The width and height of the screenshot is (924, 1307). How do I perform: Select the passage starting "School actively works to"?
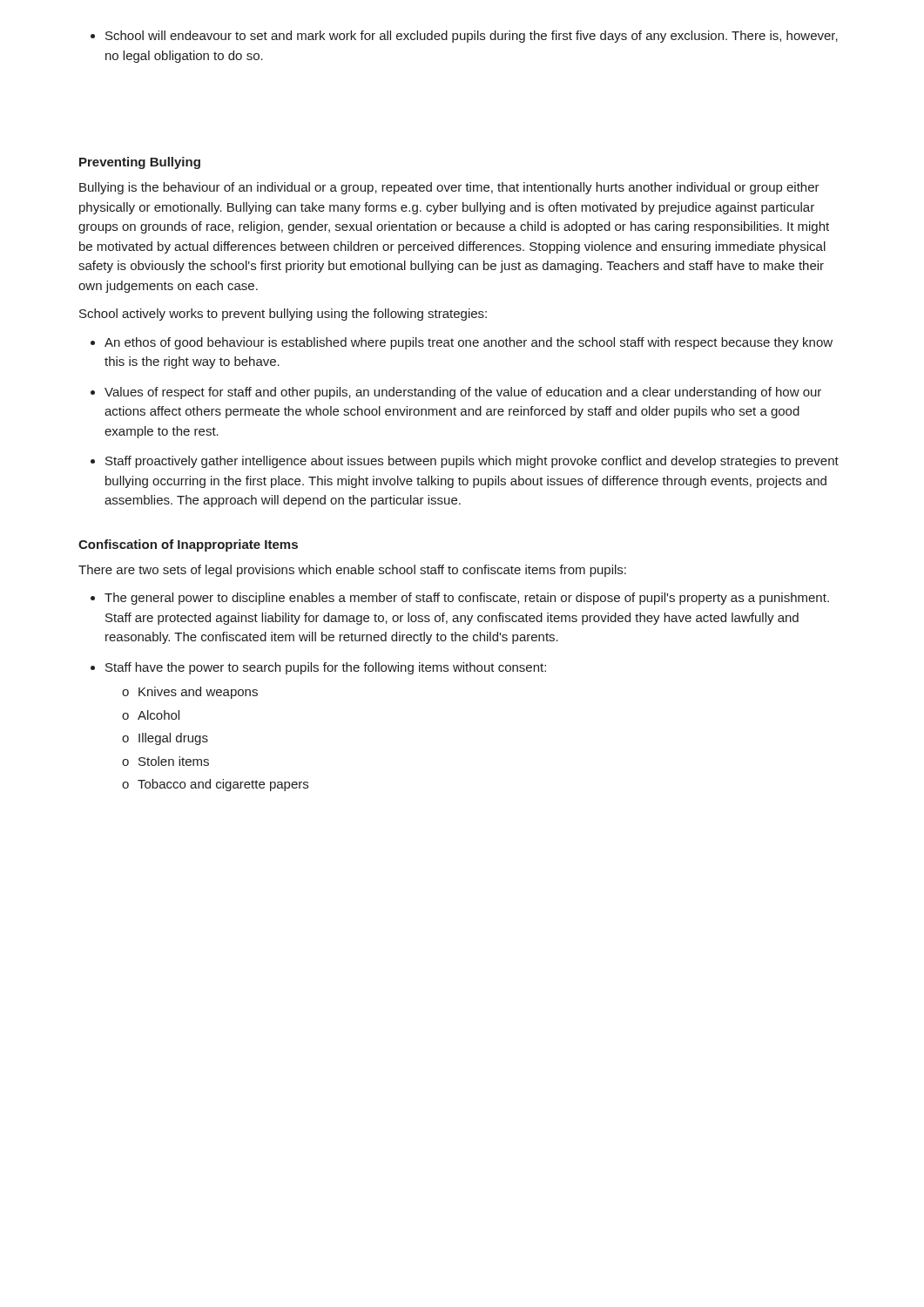[x=462, y=314]
